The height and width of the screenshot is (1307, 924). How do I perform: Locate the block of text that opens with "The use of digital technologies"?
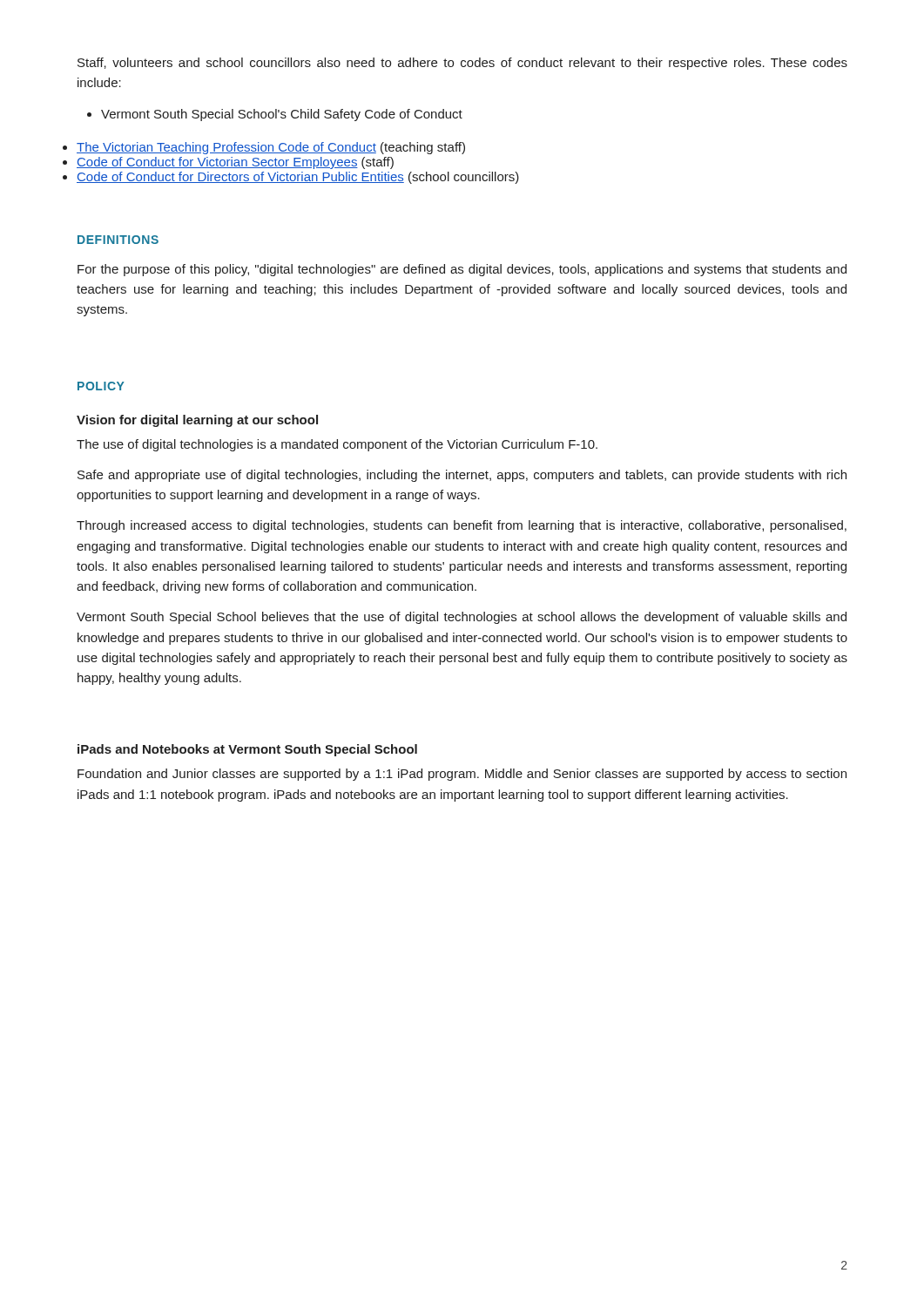(462, 444)
